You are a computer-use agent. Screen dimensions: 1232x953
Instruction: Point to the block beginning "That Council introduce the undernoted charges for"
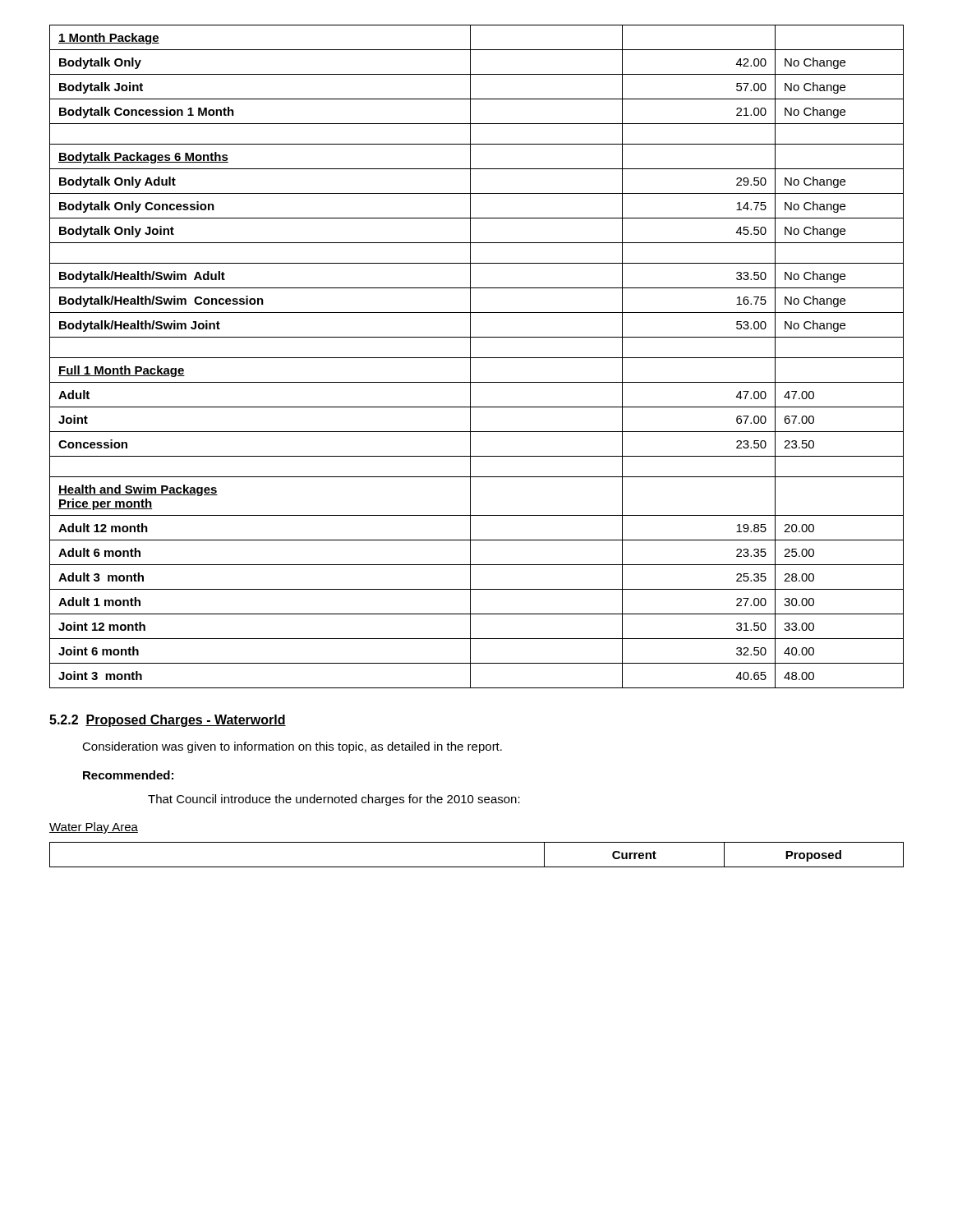(334, 798)
